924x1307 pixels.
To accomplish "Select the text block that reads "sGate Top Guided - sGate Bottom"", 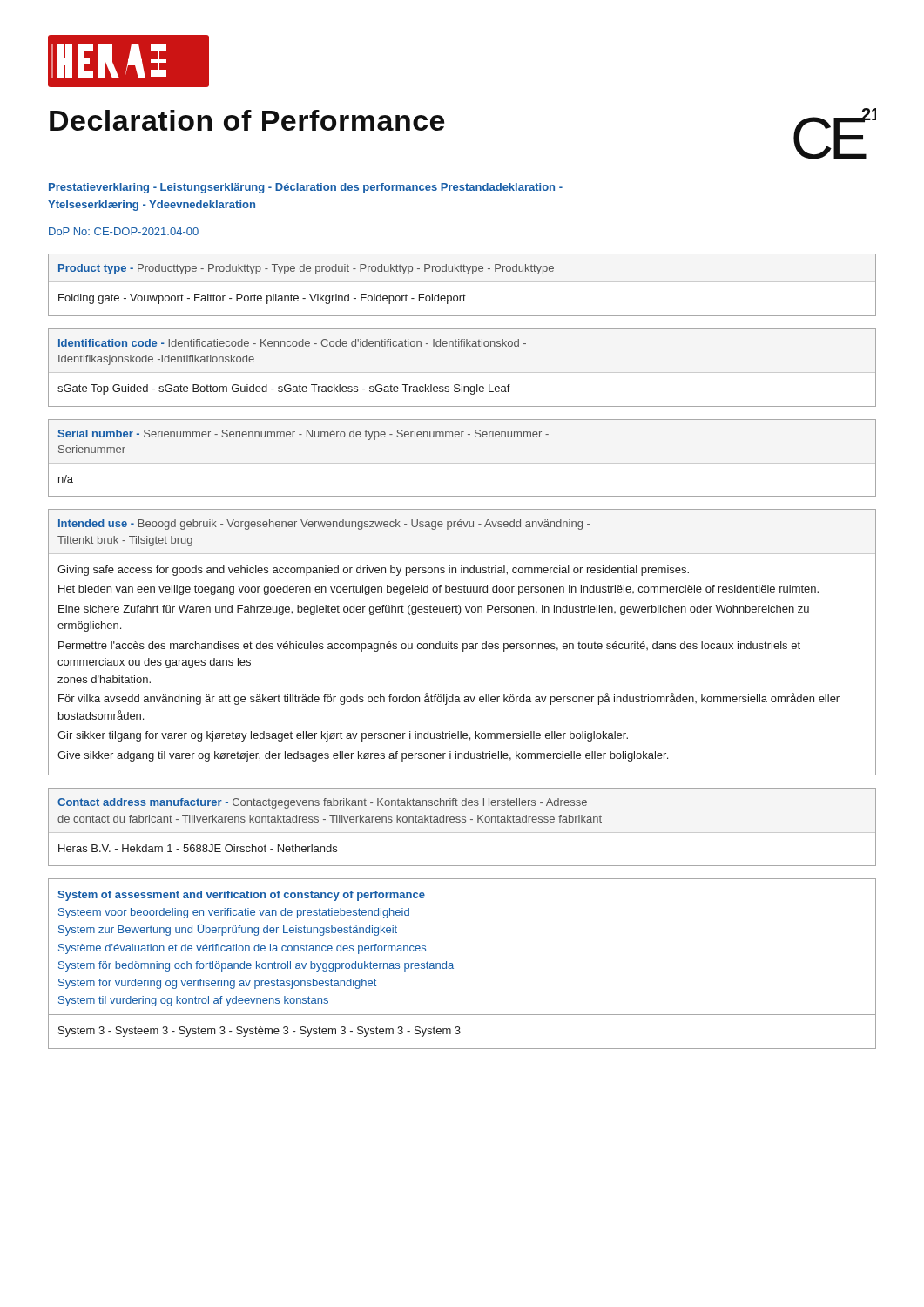I will pos(284,388).
